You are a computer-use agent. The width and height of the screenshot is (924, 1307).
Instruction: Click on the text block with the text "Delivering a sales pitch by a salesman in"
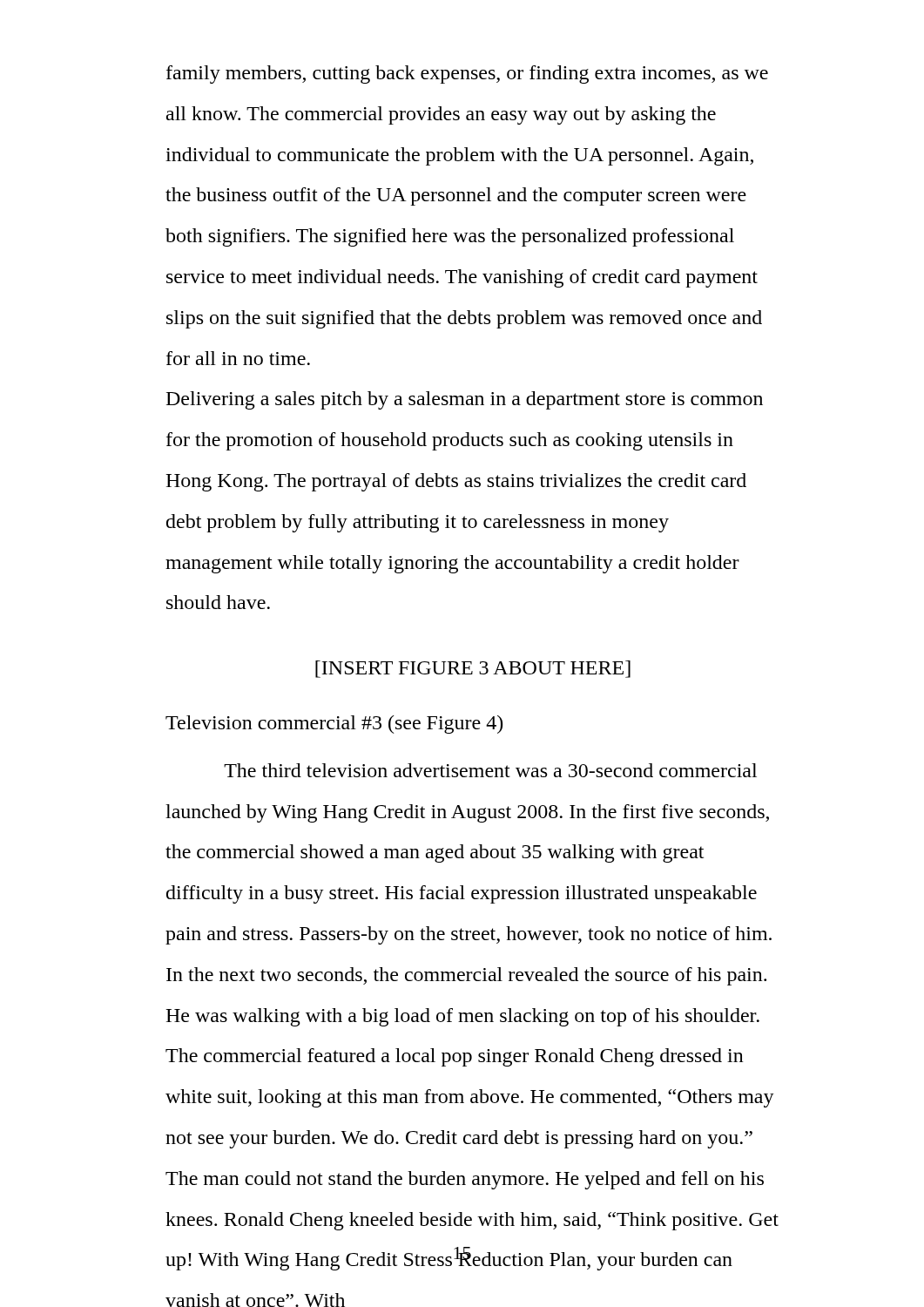tap(465, 400)
